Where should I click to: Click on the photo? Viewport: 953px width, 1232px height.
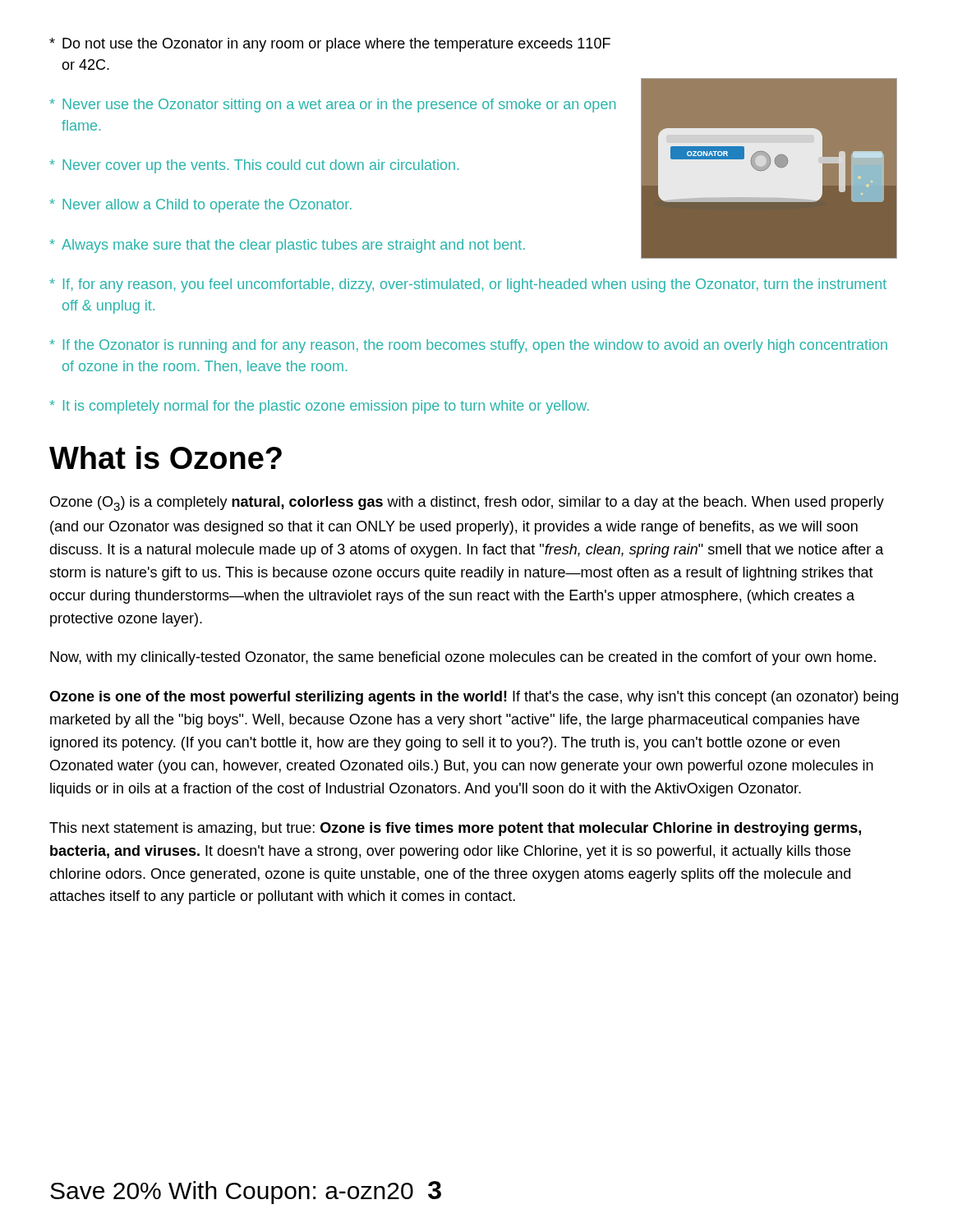point(769,168)
